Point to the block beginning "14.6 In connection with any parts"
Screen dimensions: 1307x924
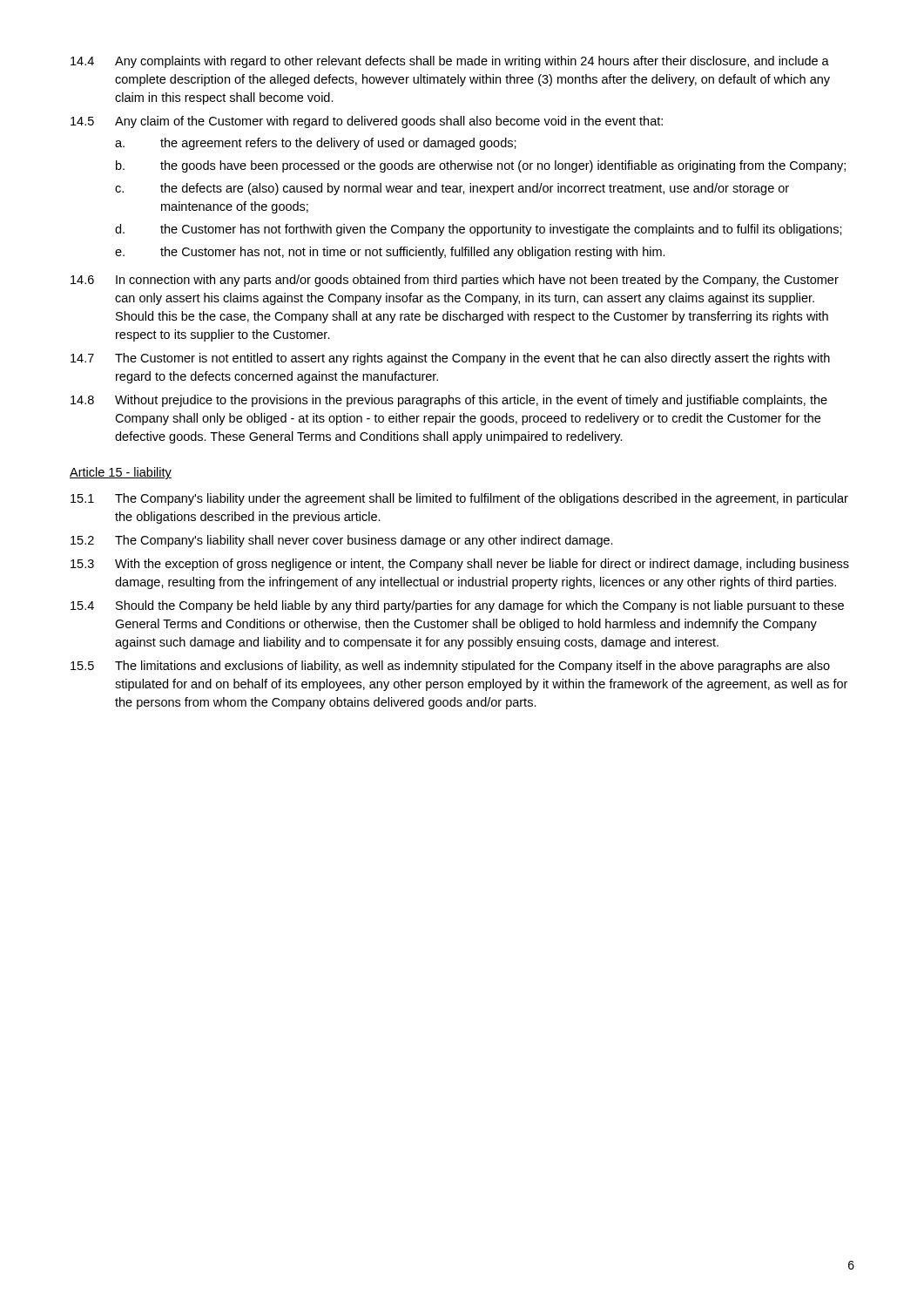(462, 308)
